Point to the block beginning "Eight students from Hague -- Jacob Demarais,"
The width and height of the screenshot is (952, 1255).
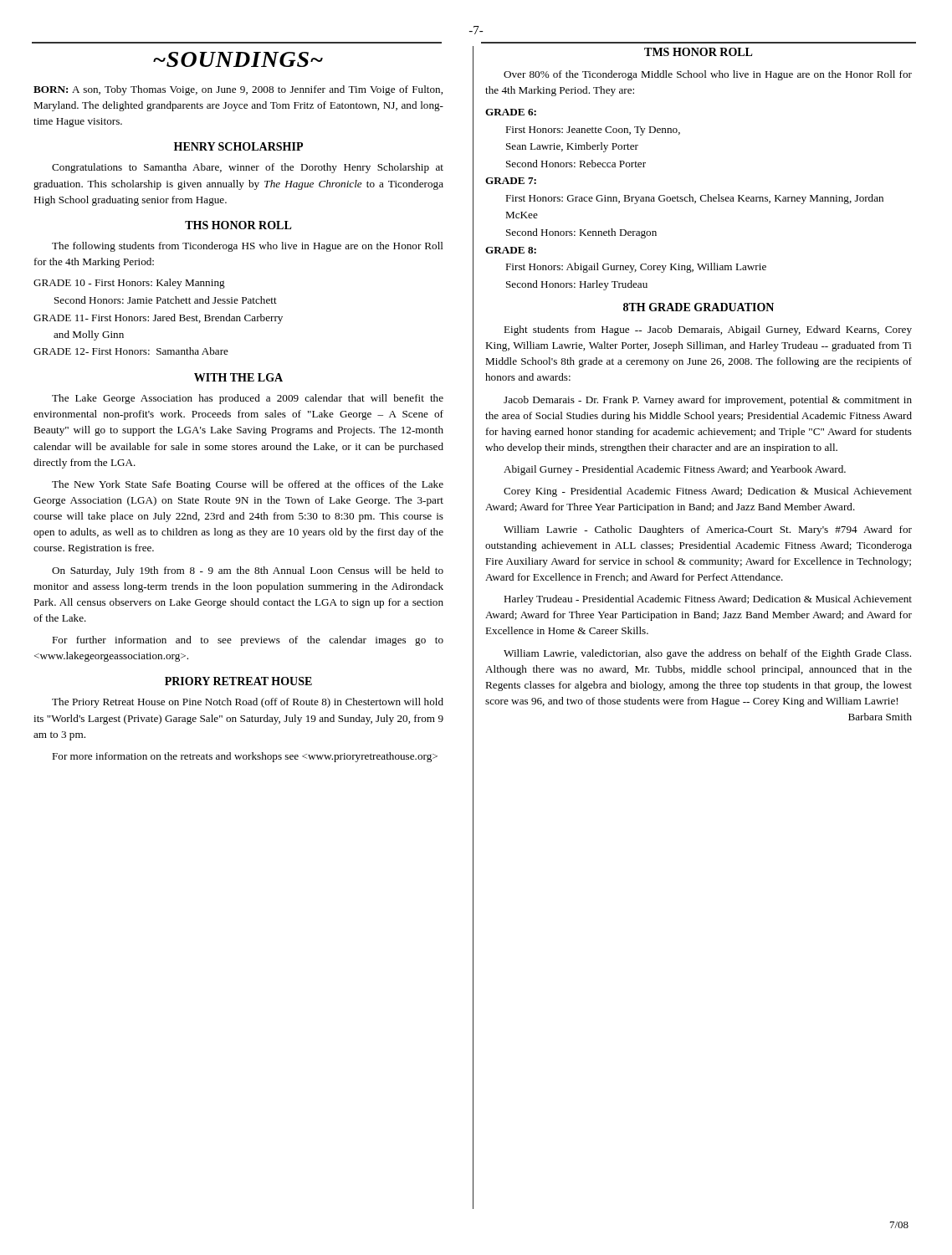pyautogui.click(x=699, y=353)
